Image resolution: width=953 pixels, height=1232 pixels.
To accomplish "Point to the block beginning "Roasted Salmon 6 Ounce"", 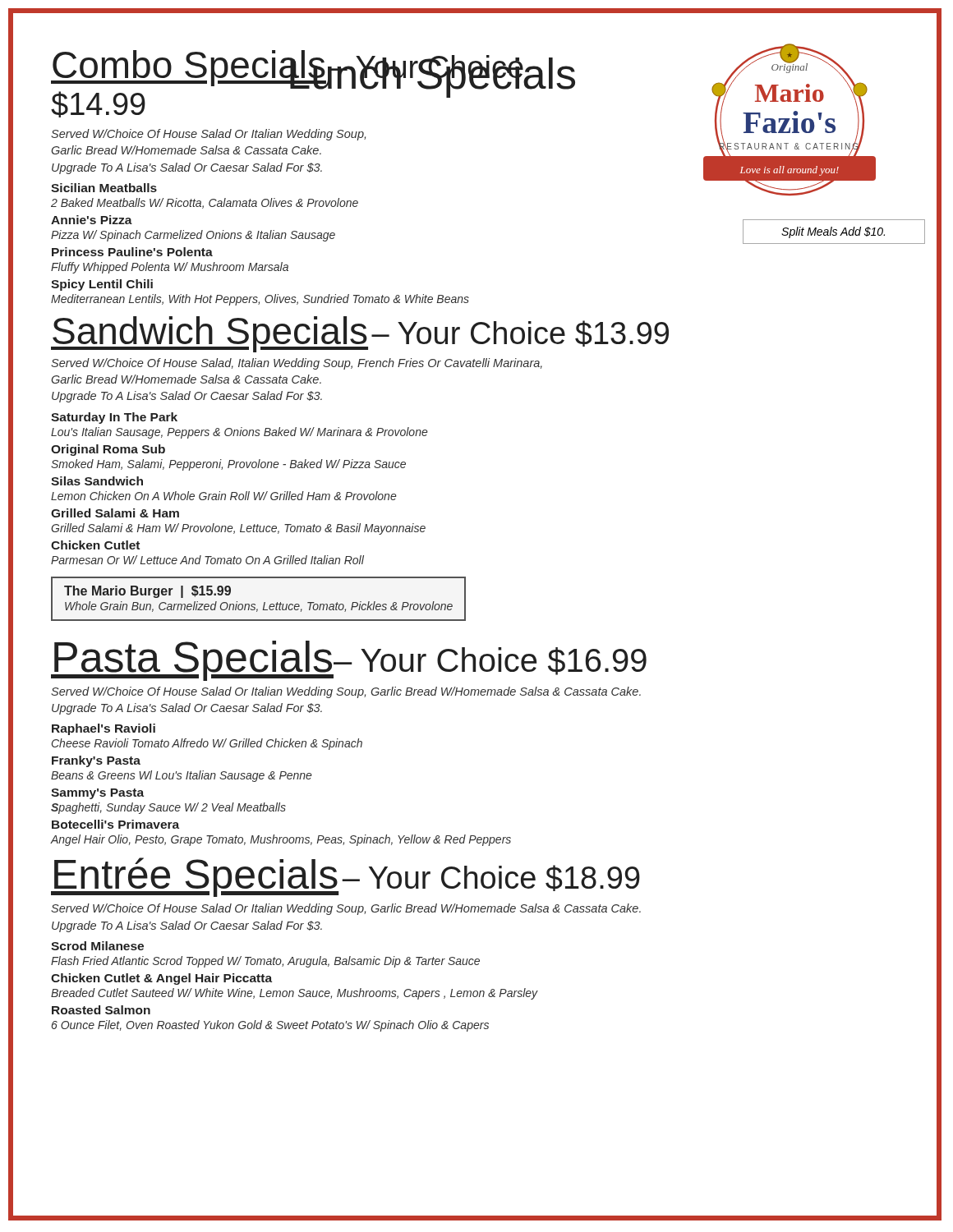I will pos(488,1017).
